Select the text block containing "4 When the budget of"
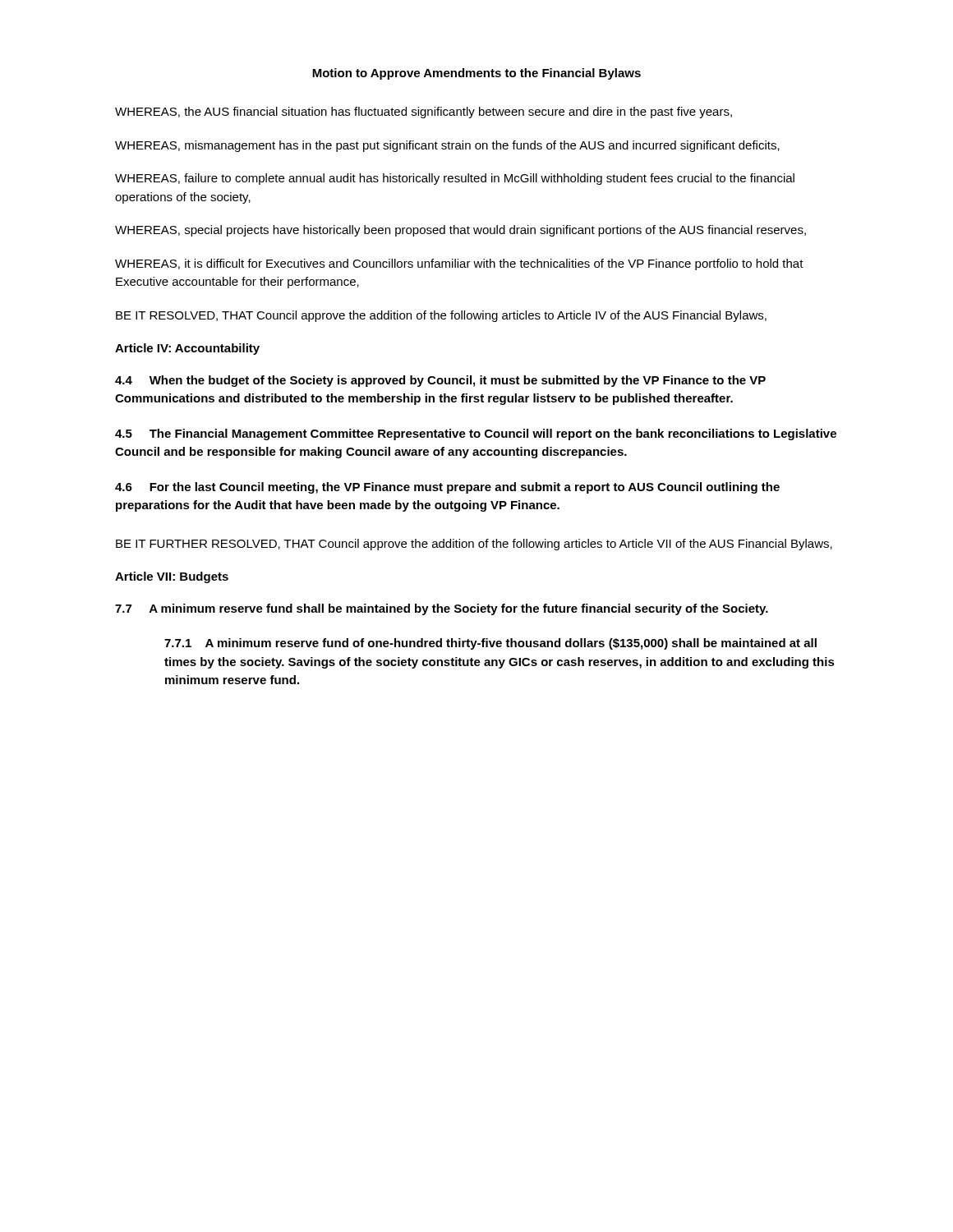Screen dimensions: 1232x953 [x=440, y=389]
